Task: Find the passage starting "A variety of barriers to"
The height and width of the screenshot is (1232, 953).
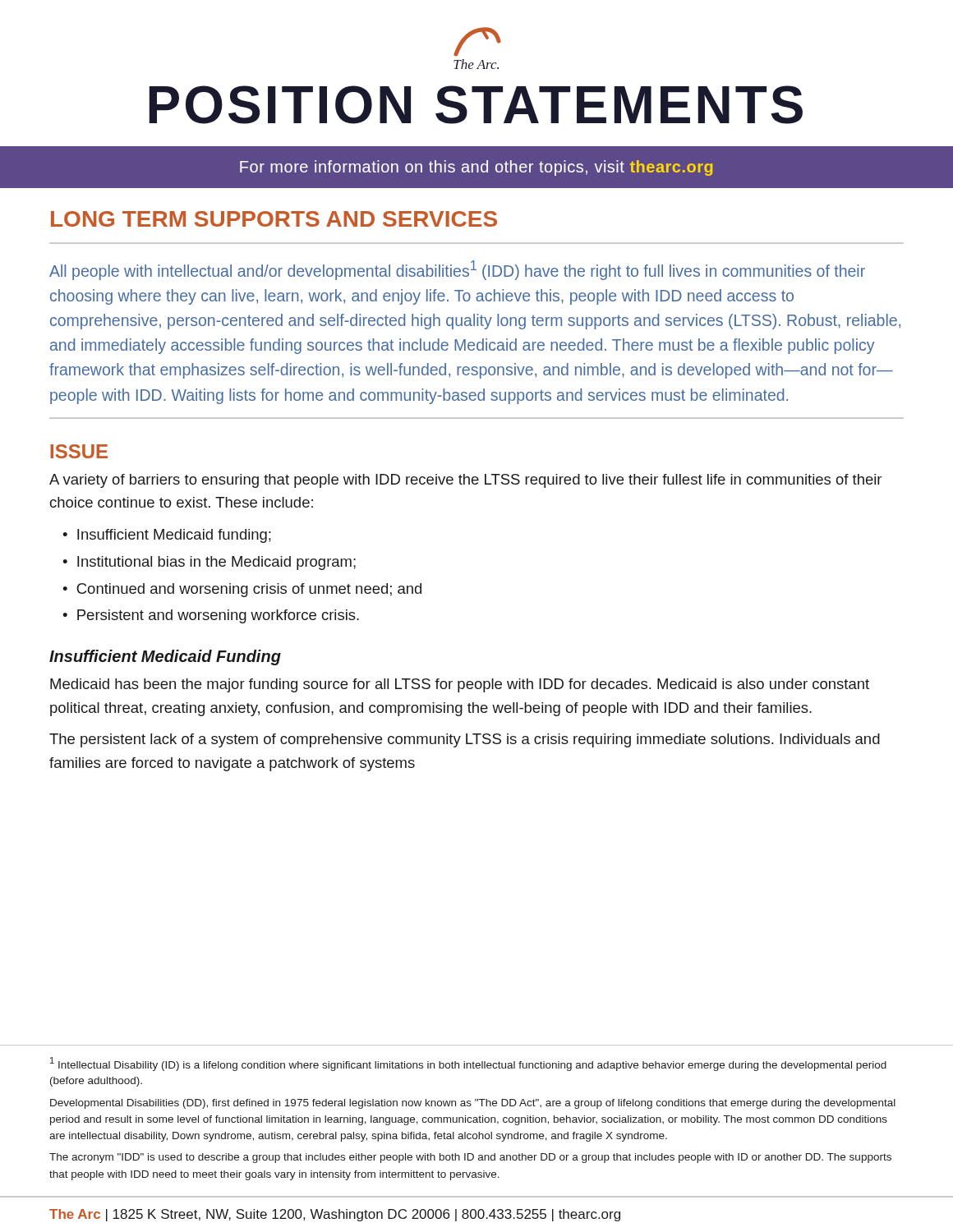Action: tap(476, 492)
